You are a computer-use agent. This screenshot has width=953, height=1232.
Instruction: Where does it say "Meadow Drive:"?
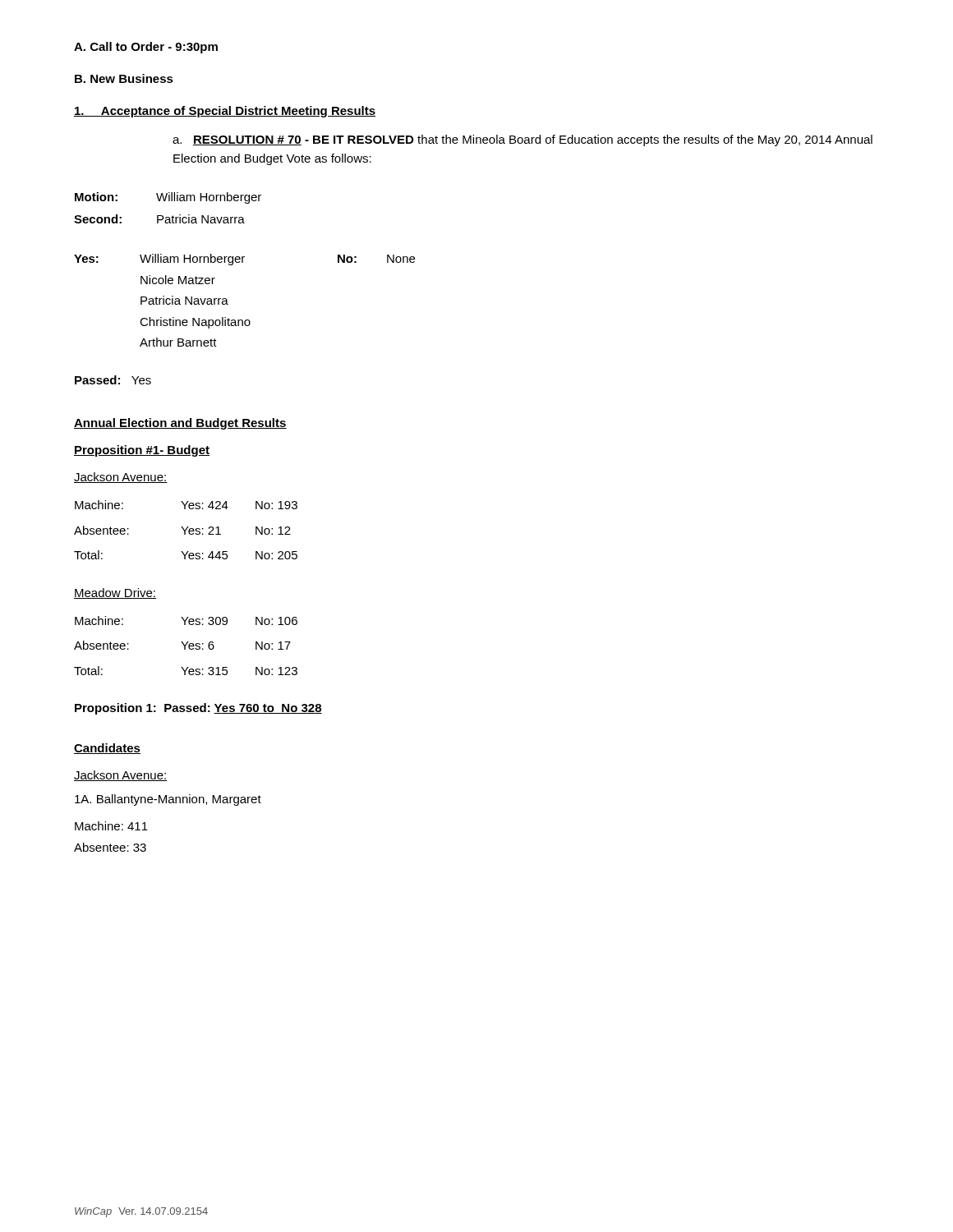[115, 592]
